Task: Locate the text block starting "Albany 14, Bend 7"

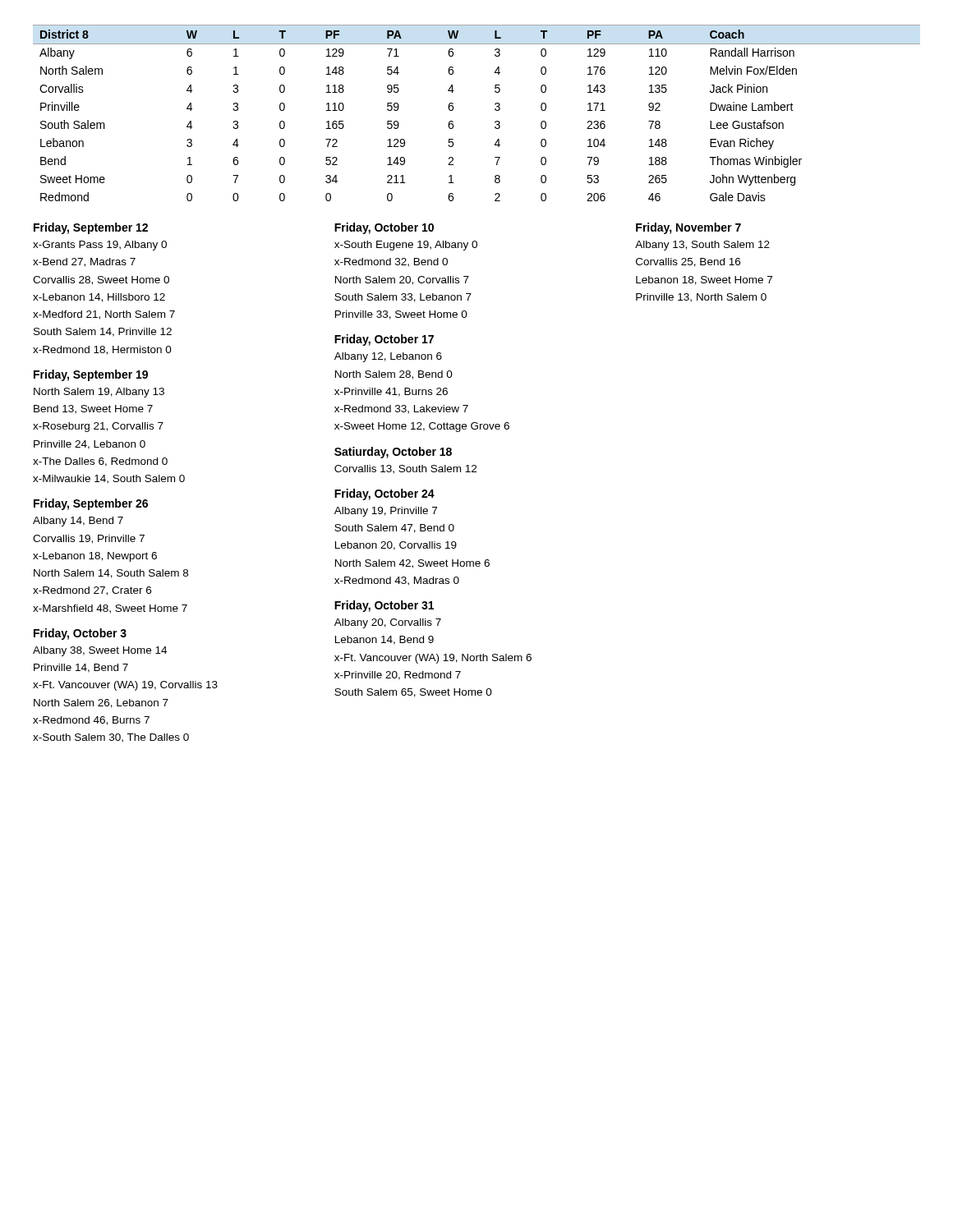Action: coord(78,521)
